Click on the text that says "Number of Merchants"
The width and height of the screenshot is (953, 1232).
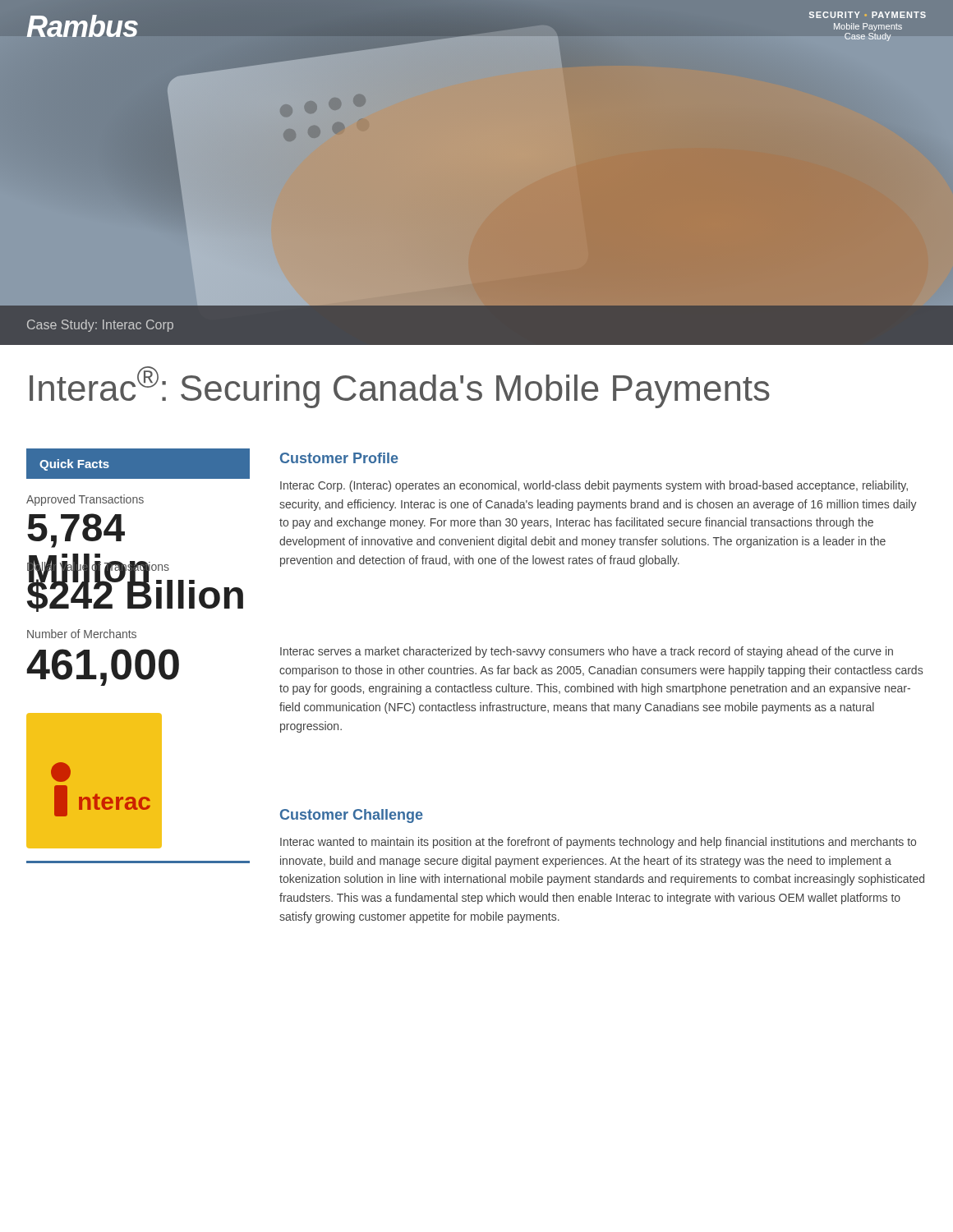point(82,634)
